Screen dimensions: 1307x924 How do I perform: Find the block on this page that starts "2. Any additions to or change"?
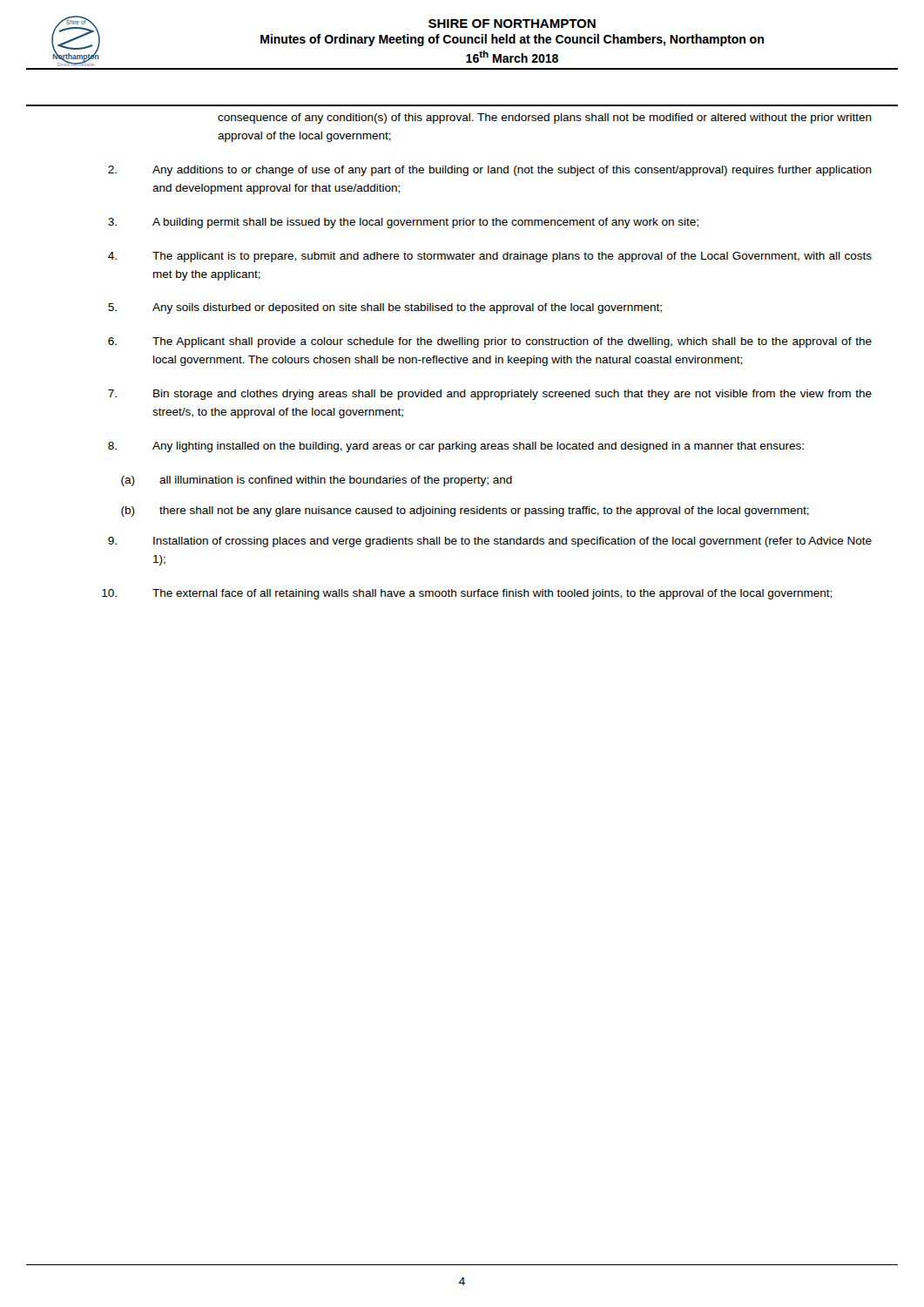point(462,179)
